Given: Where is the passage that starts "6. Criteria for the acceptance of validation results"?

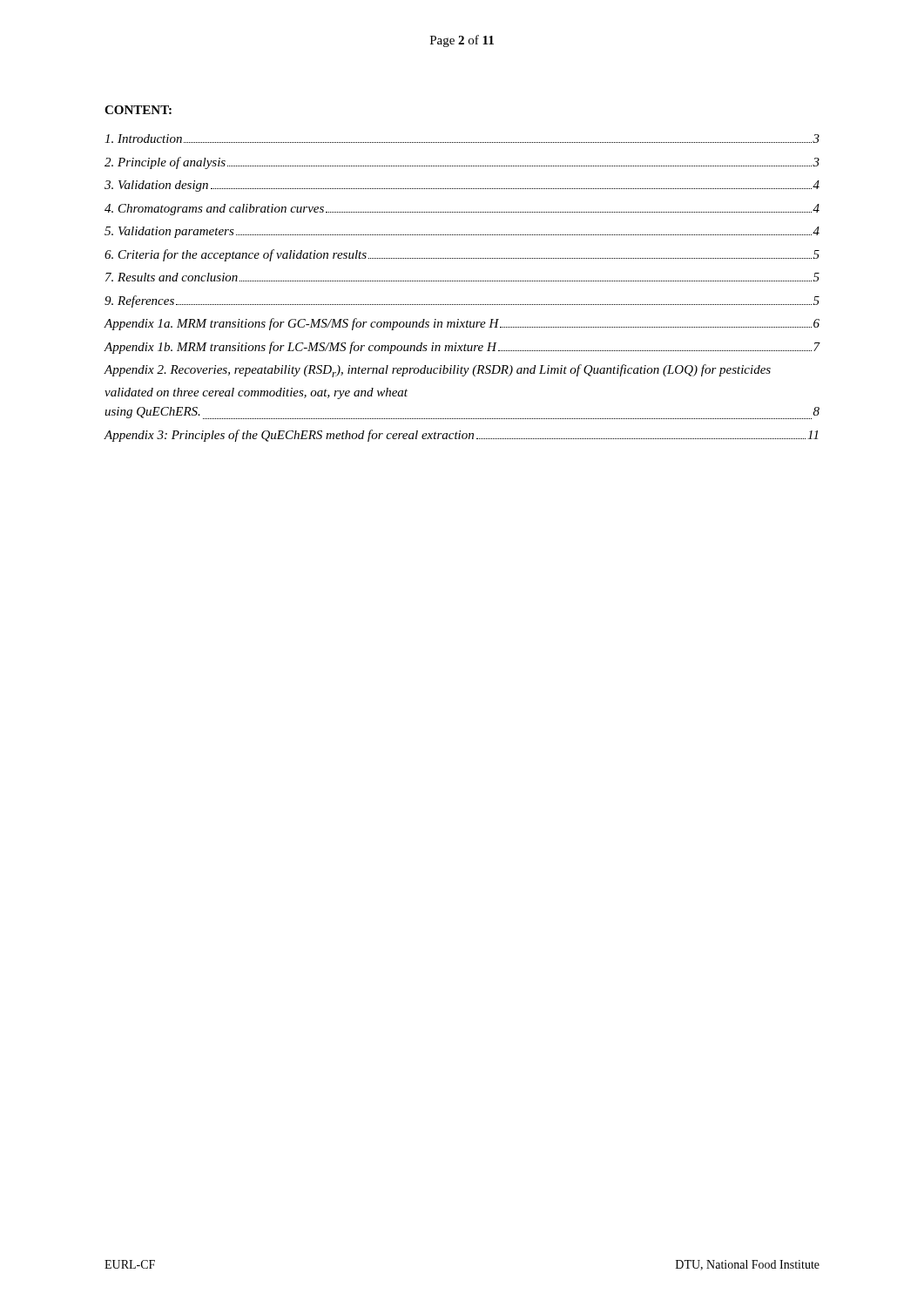Looking at the screenshot, I should pos(462,254).
